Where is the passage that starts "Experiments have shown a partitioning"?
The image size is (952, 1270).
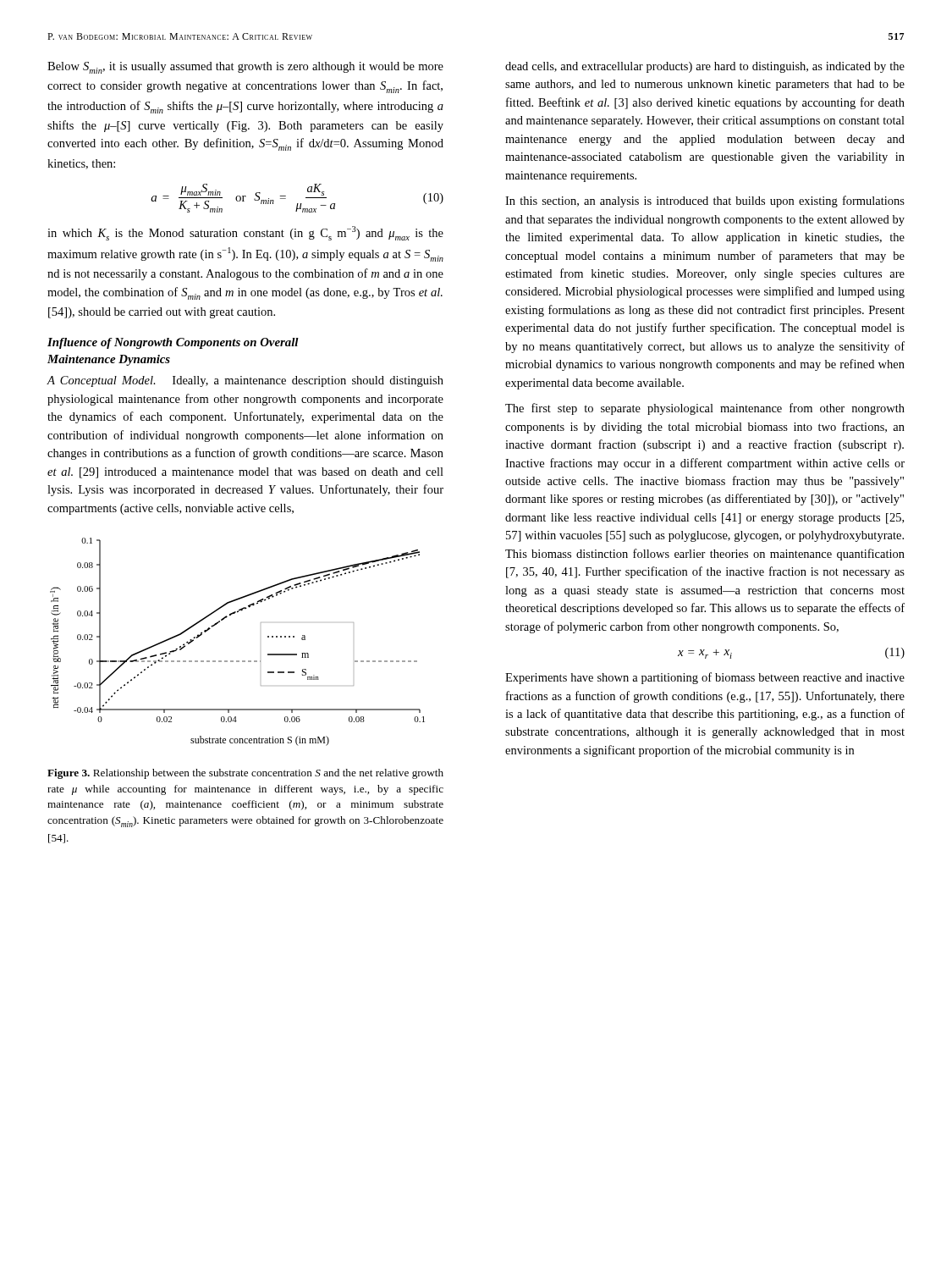pyautogui.click(x=705, y=714)
